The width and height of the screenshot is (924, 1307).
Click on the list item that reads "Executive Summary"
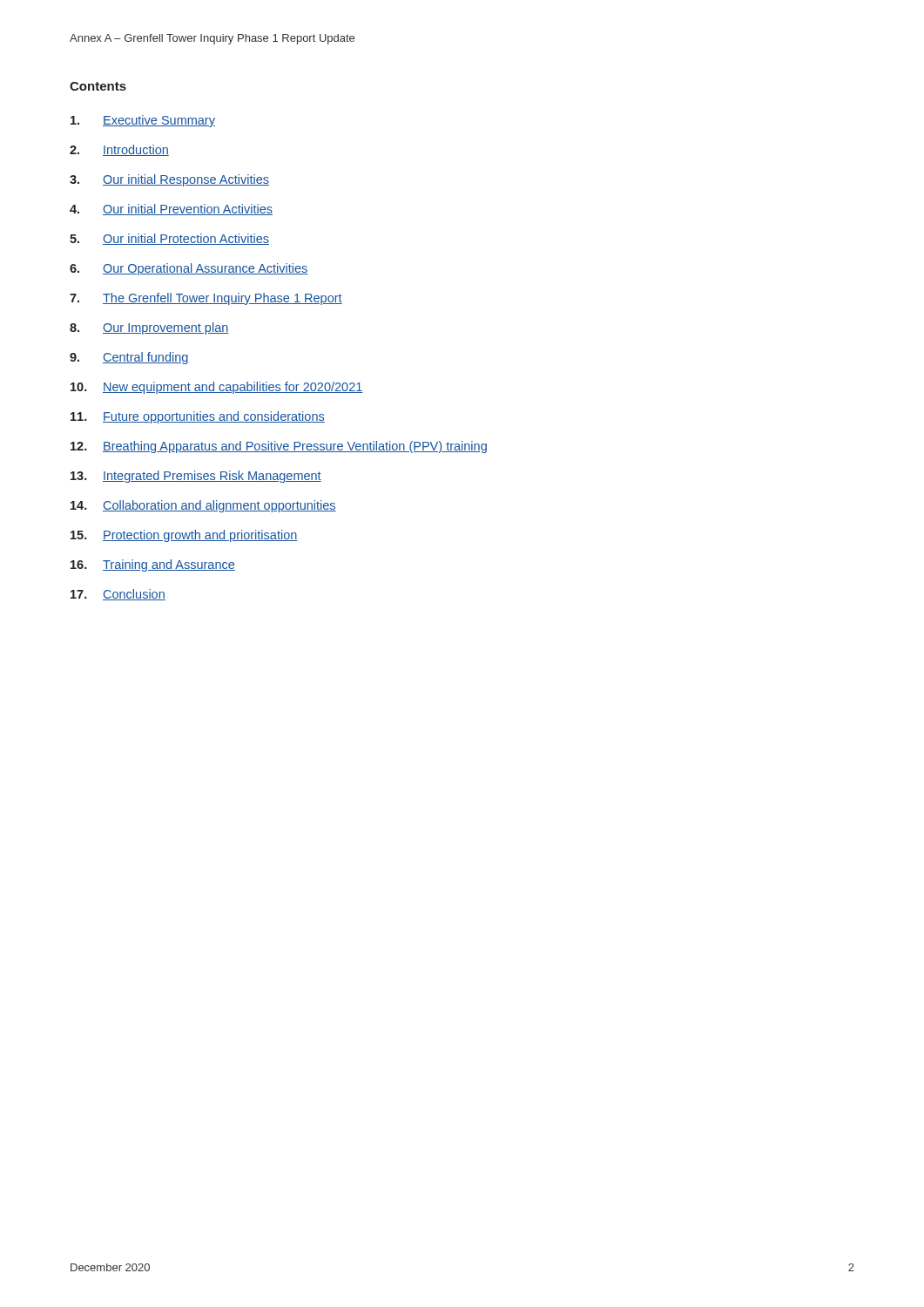[142, 120]
